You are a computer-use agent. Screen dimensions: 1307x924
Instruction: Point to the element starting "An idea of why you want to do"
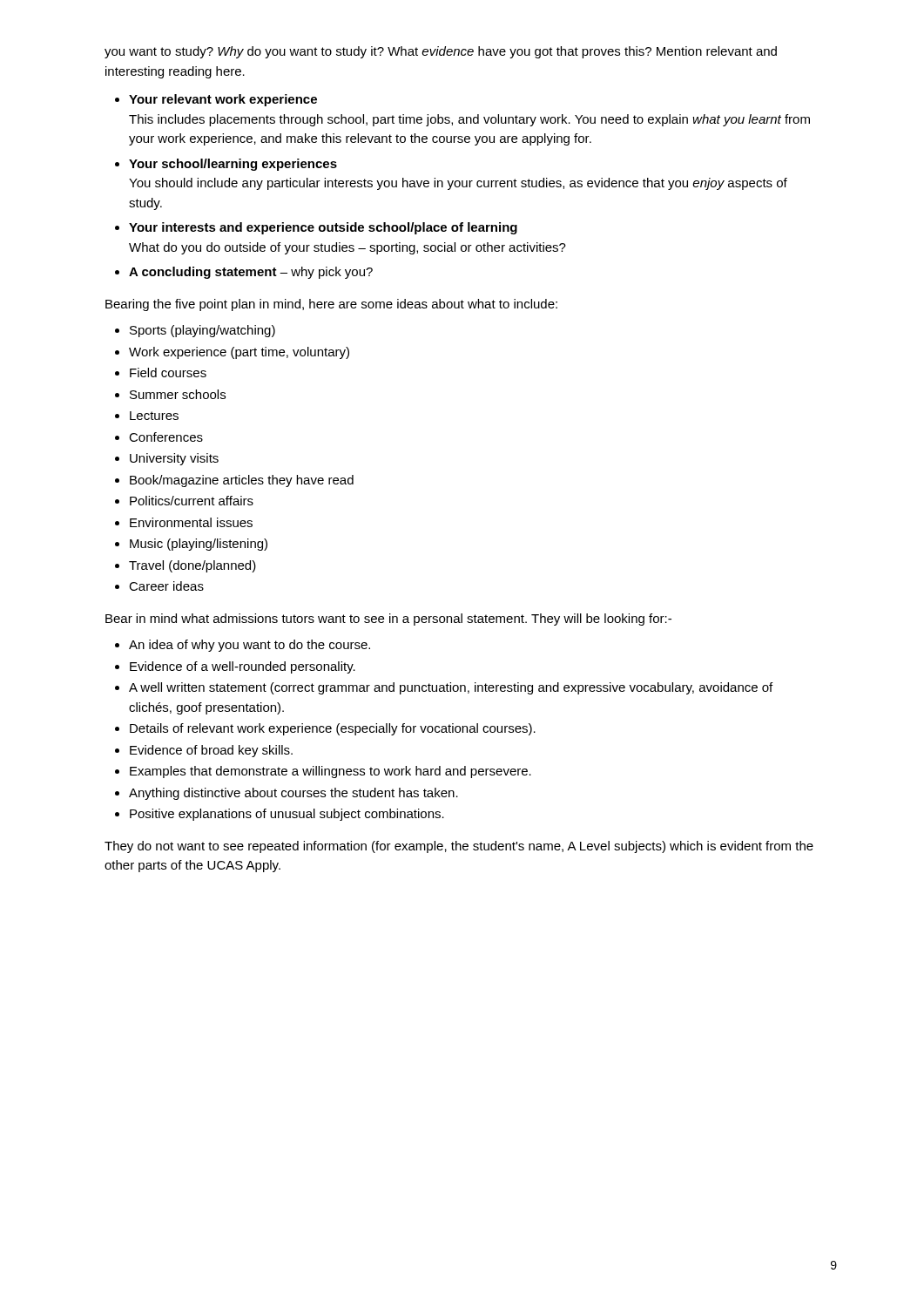pyautogui.click(x=250, y=644)
